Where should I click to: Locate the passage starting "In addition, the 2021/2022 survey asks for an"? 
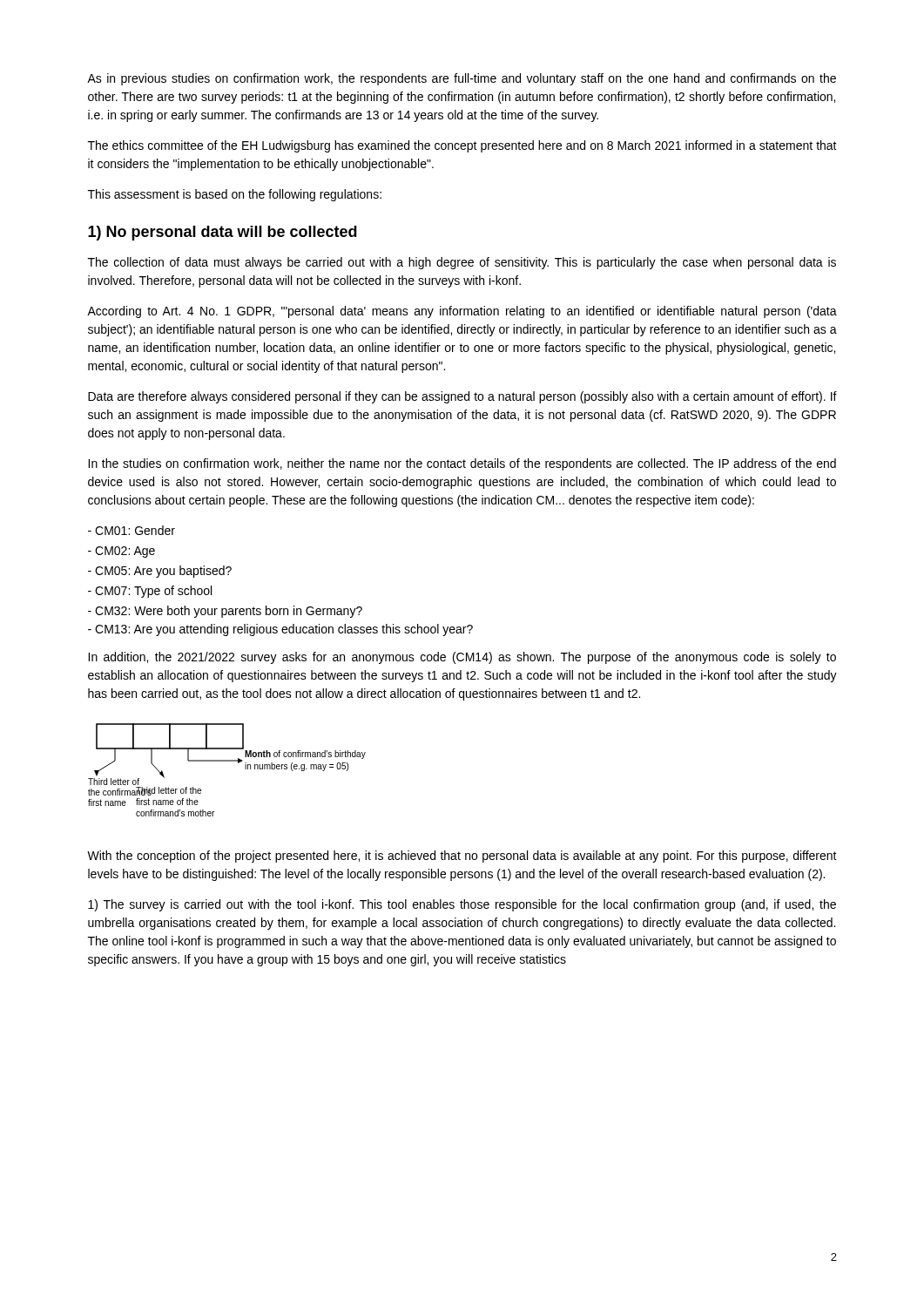[x=462, y=676]
